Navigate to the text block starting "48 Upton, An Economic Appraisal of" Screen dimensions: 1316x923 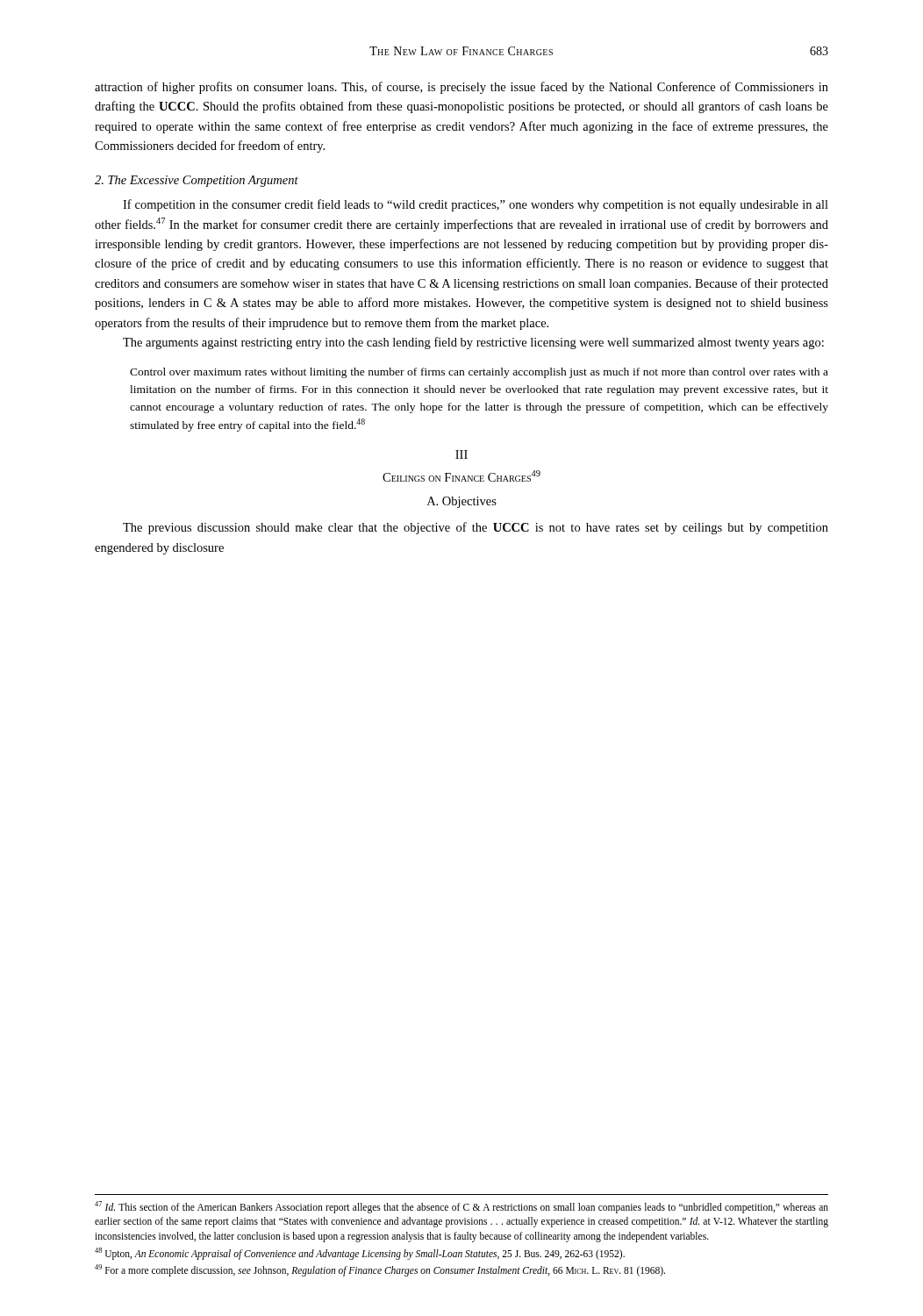tap(360, 1253)
